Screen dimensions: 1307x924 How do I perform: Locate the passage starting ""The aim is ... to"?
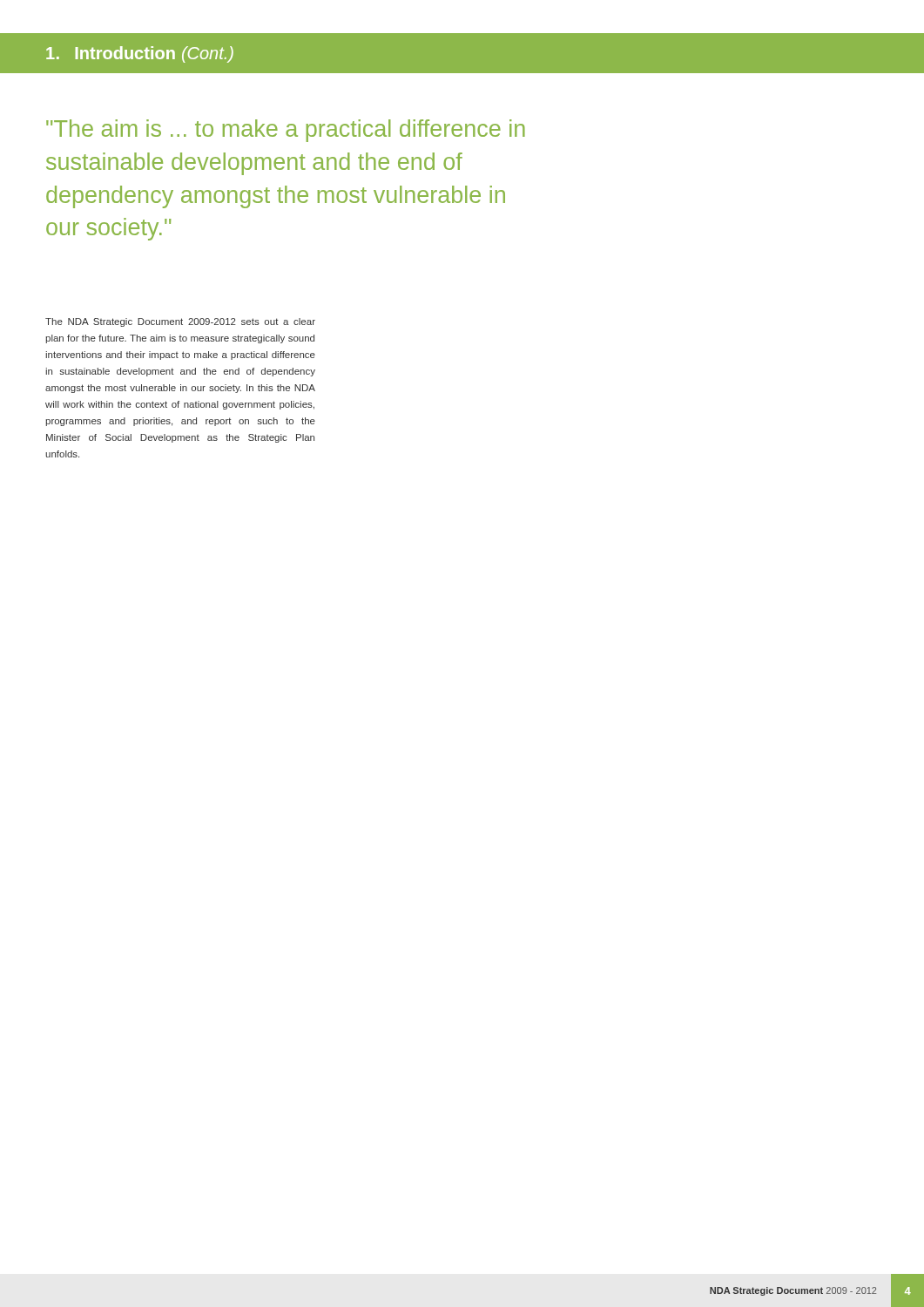[286, 178]
